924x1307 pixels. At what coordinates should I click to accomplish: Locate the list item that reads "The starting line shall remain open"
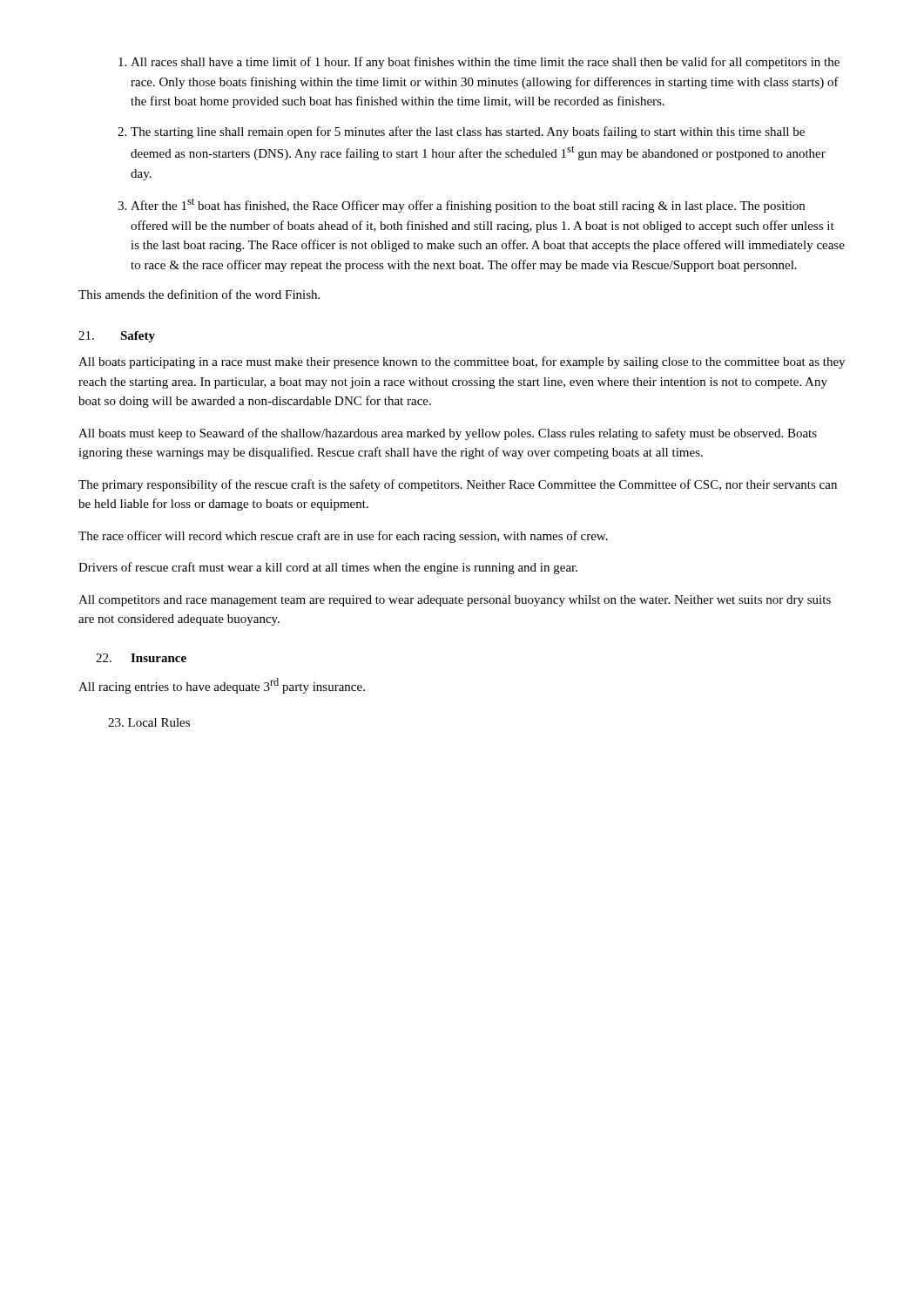(462, 152)
